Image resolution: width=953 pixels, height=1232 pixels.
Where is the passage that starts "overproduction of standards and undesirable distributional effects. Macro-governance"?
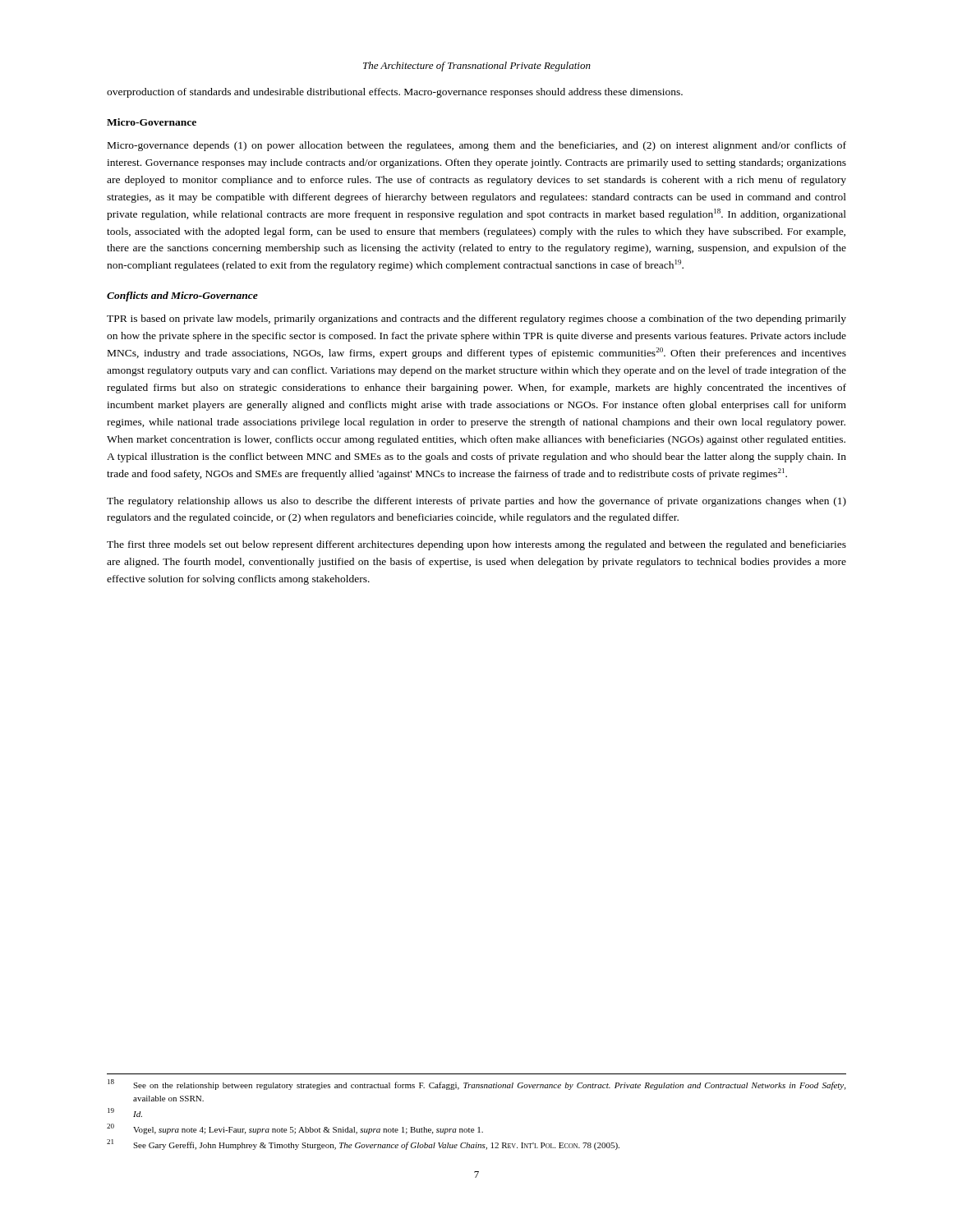395,92
